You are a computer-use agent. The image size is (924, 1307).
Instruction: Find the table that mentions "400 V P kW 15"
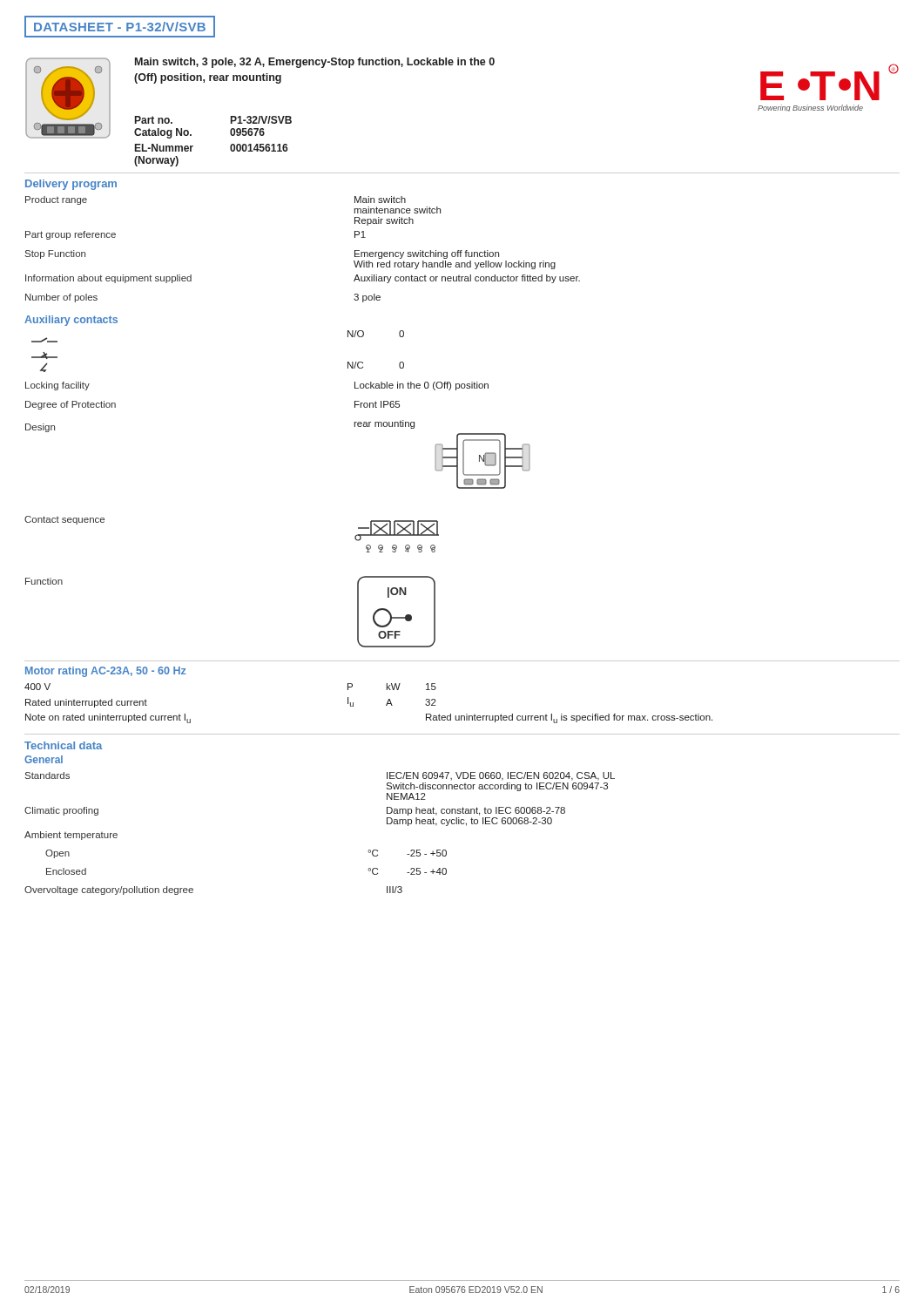(462, 703)
